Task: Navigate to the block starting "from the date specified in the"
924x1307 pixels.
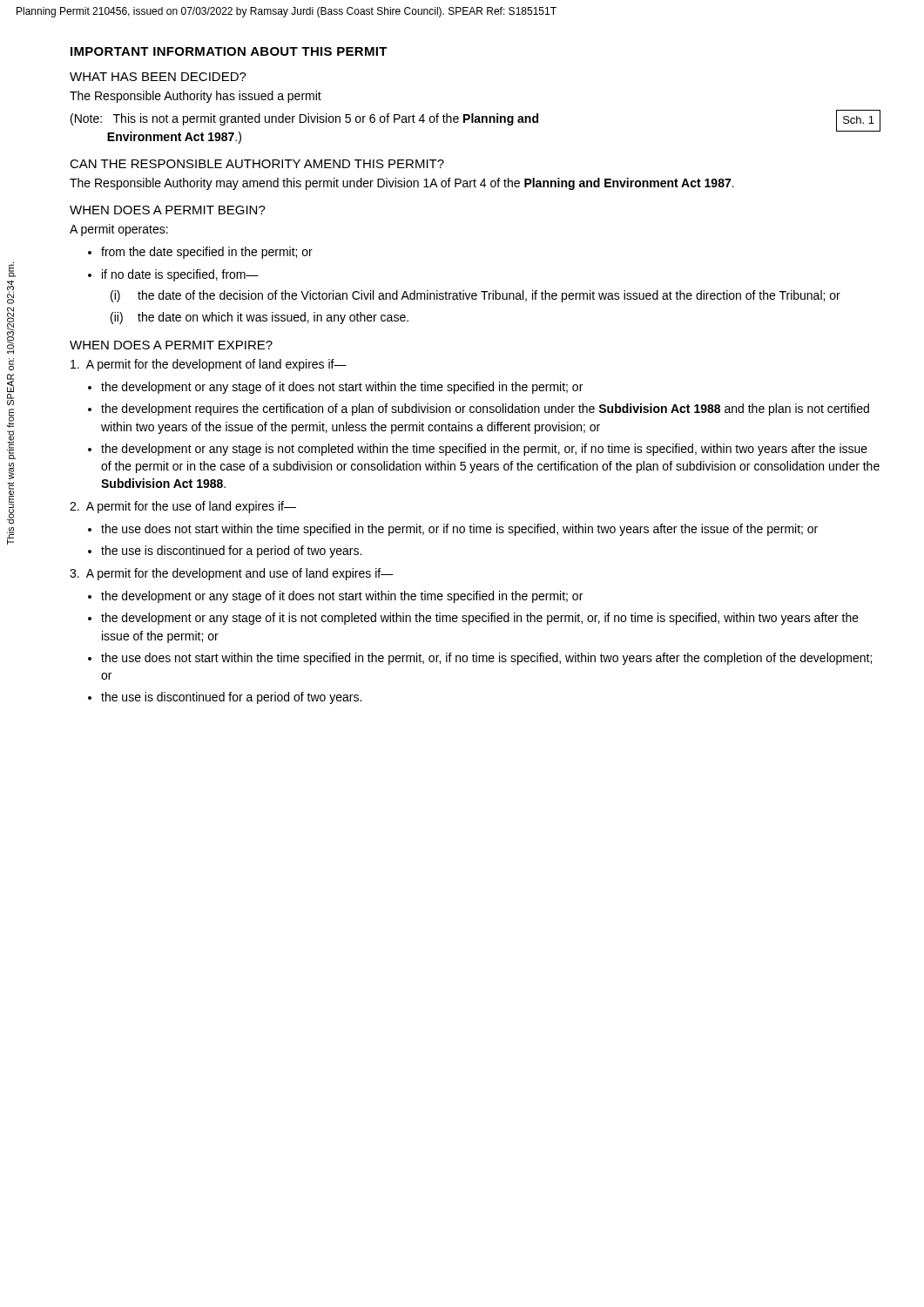Action: [200, 253]
